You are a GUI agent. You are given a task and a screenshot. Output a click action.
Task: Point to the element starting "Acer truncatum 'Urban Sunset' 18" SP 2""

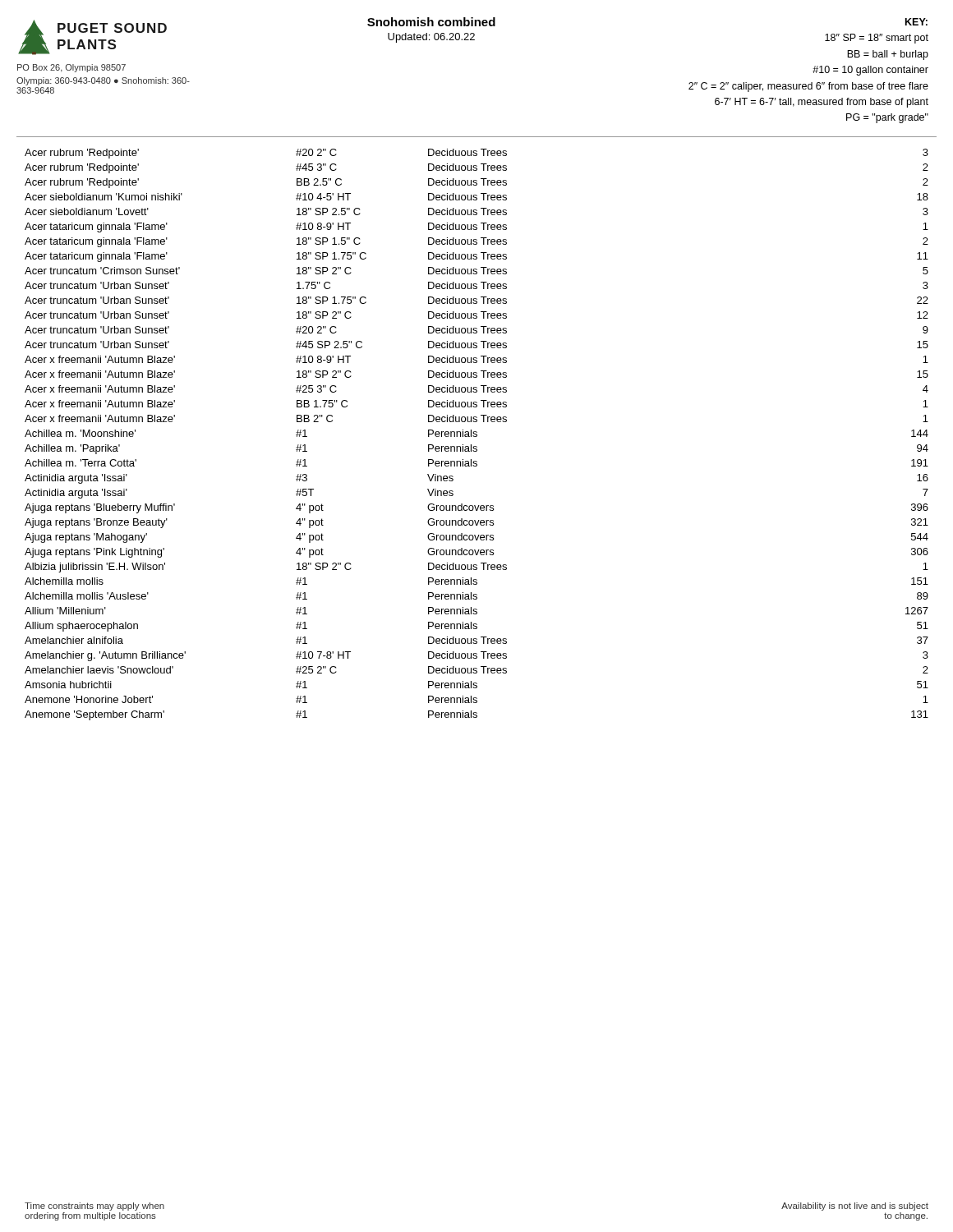476,315
